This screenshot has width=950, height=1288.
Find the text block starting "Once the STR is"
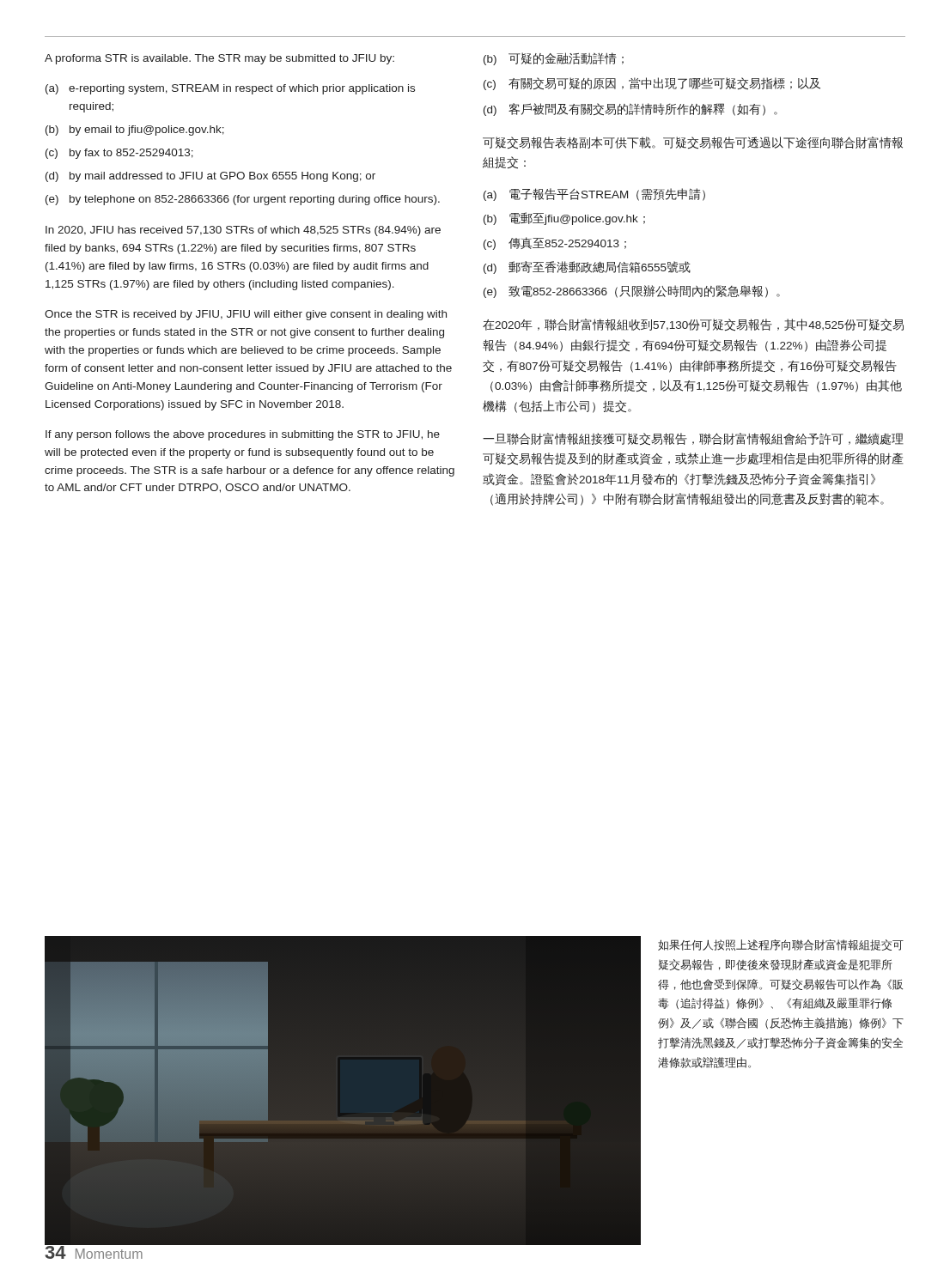click(x=248, y=359)
